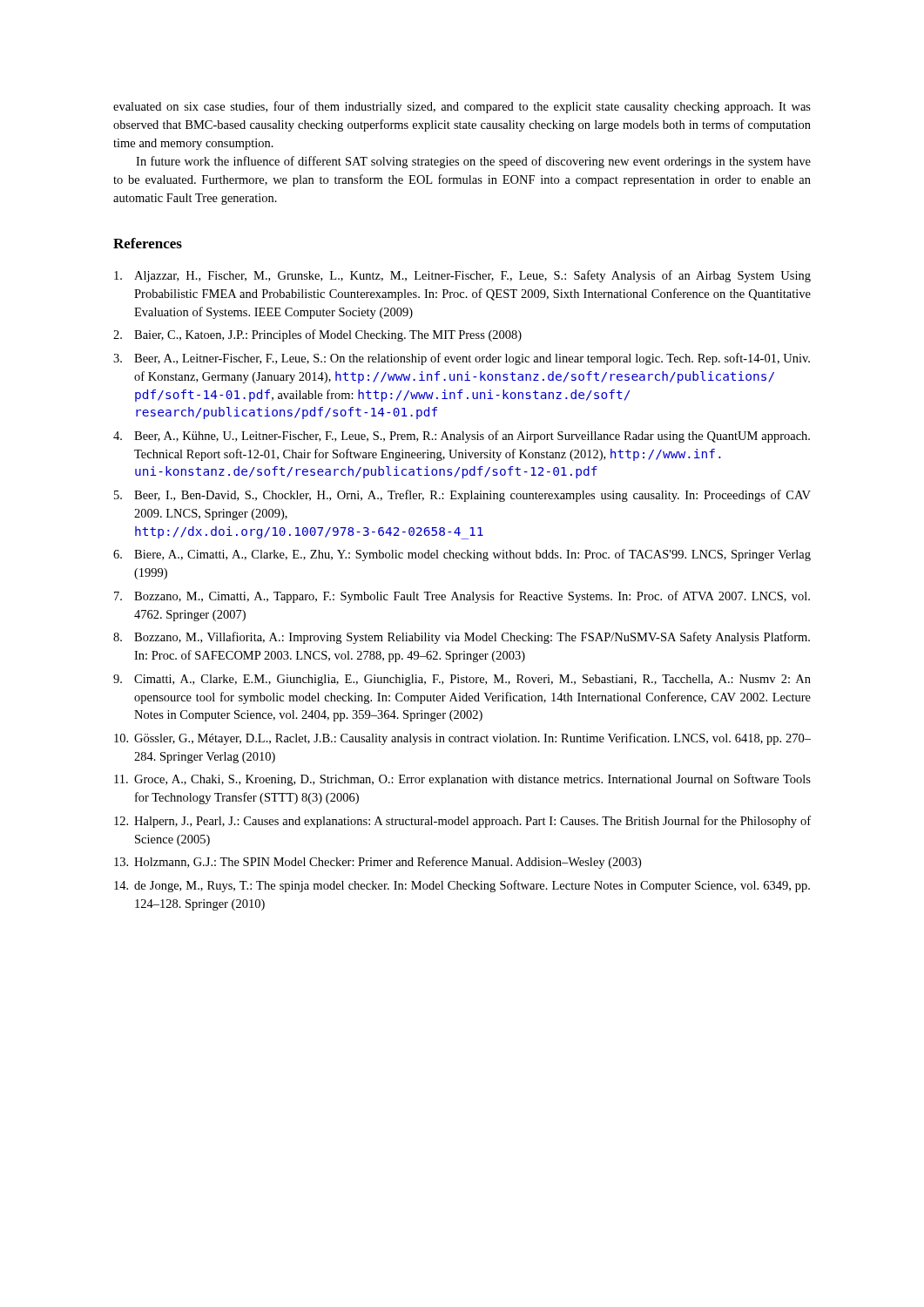Point to the block beginning "11. Groce, A.,"
The height and width of the screenshot is (1307, 924).
coord(462,789)
